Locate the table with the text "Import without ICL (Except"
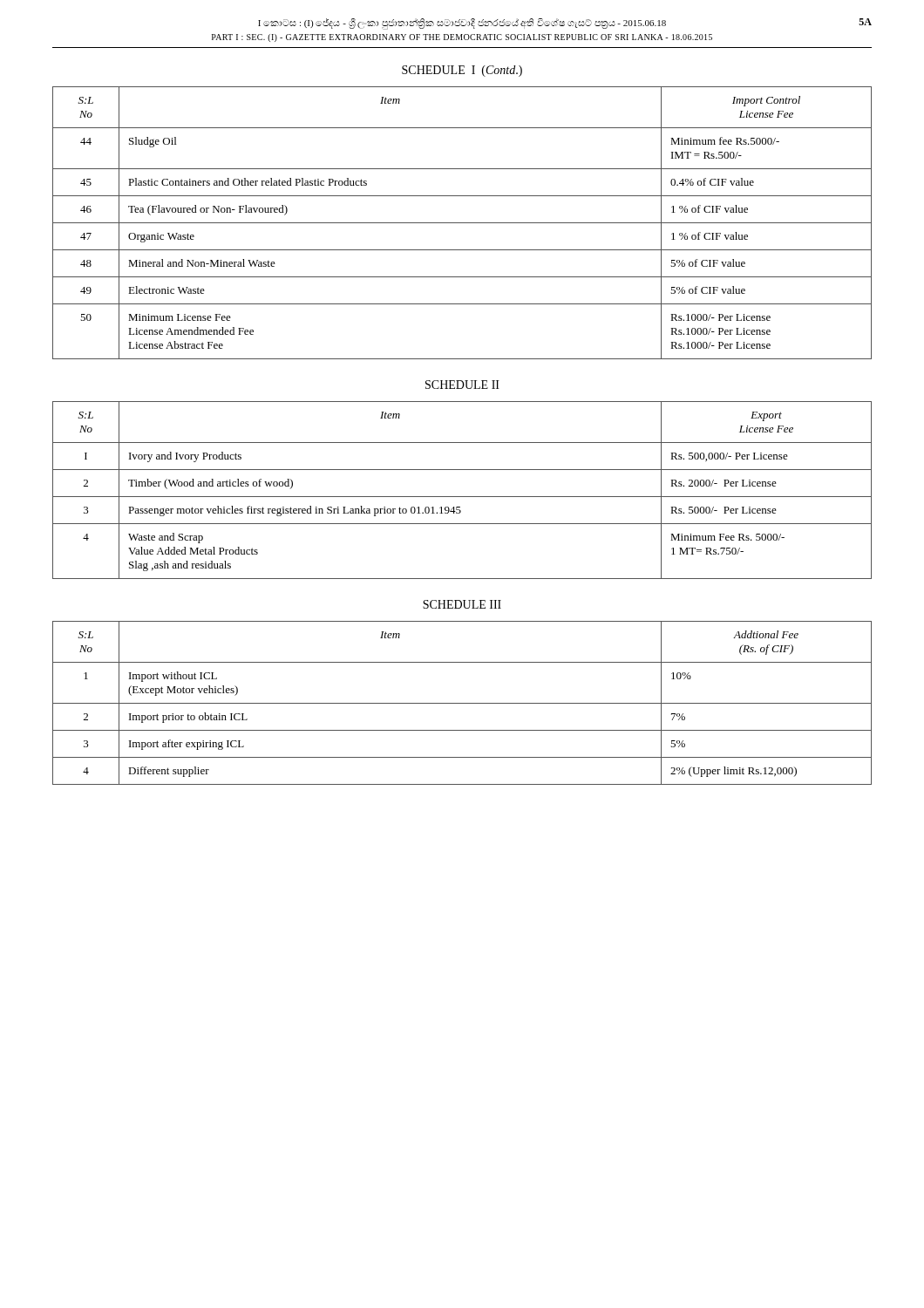Viewport: 924px width, 1308px height. (x=462, y=702)
